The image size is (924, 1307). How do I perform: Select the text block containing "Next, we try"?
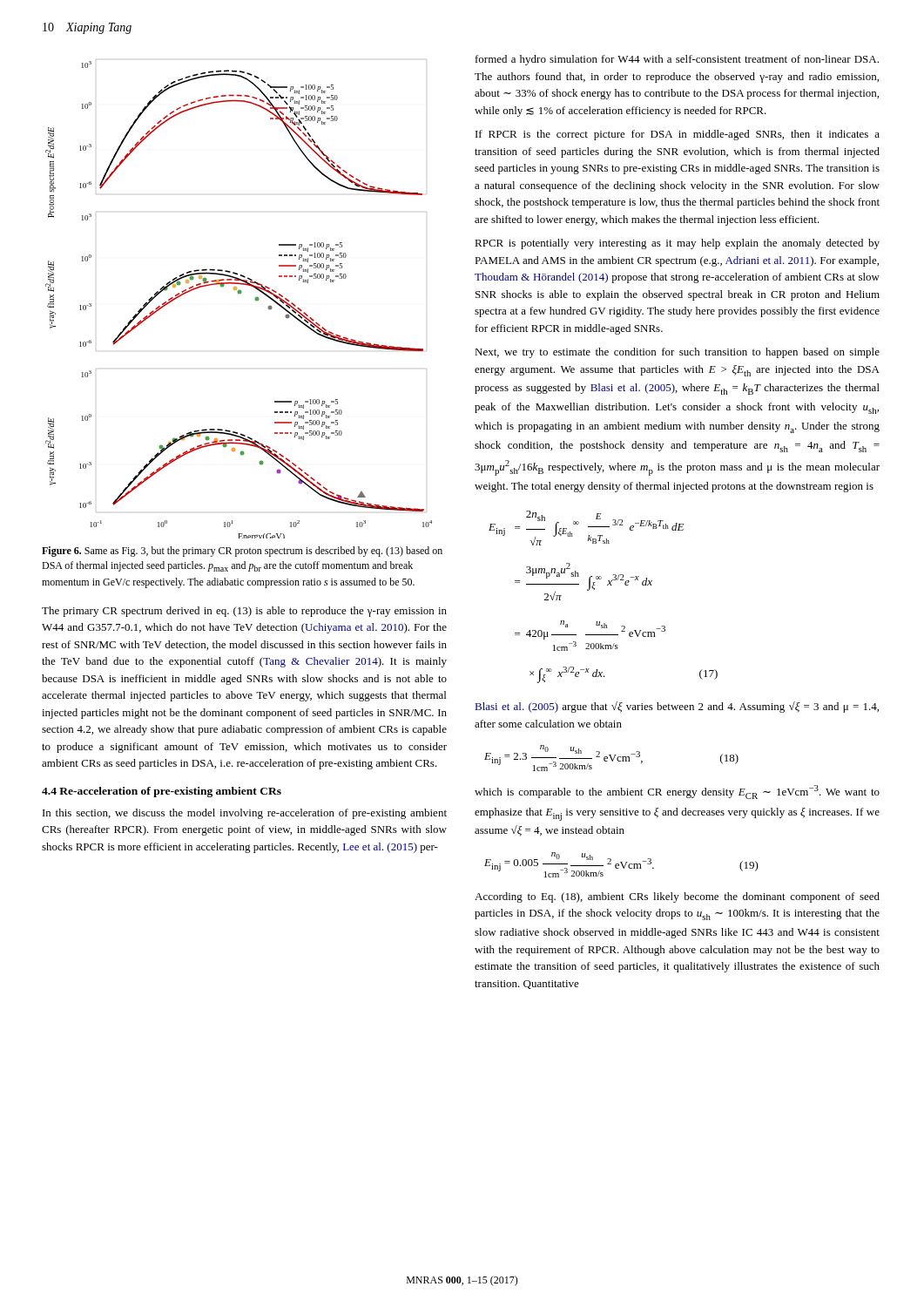tap(677, 419)
